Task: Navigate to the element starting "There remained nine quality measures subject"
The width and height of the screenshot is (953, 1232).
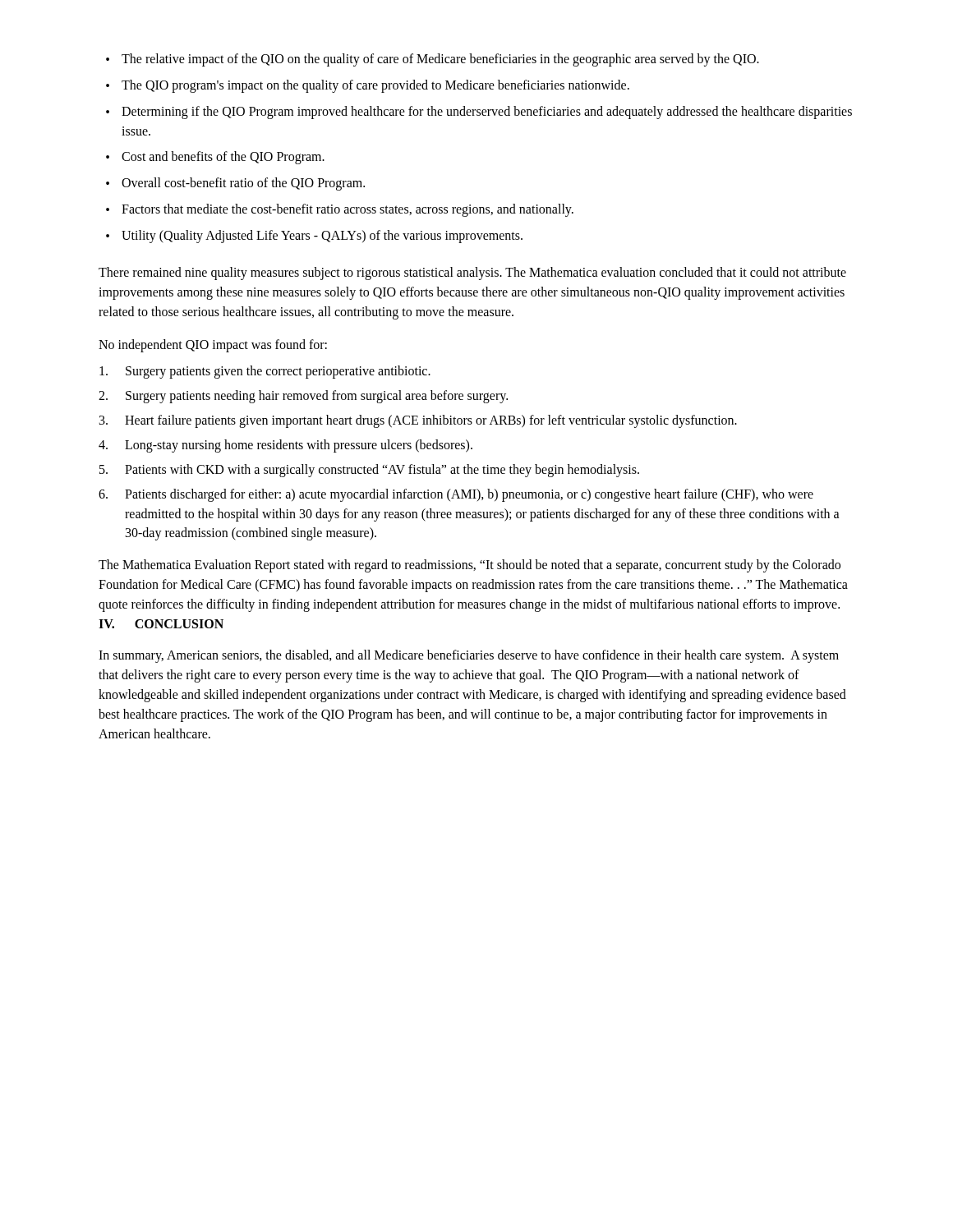Action: [x=472, y=292]
